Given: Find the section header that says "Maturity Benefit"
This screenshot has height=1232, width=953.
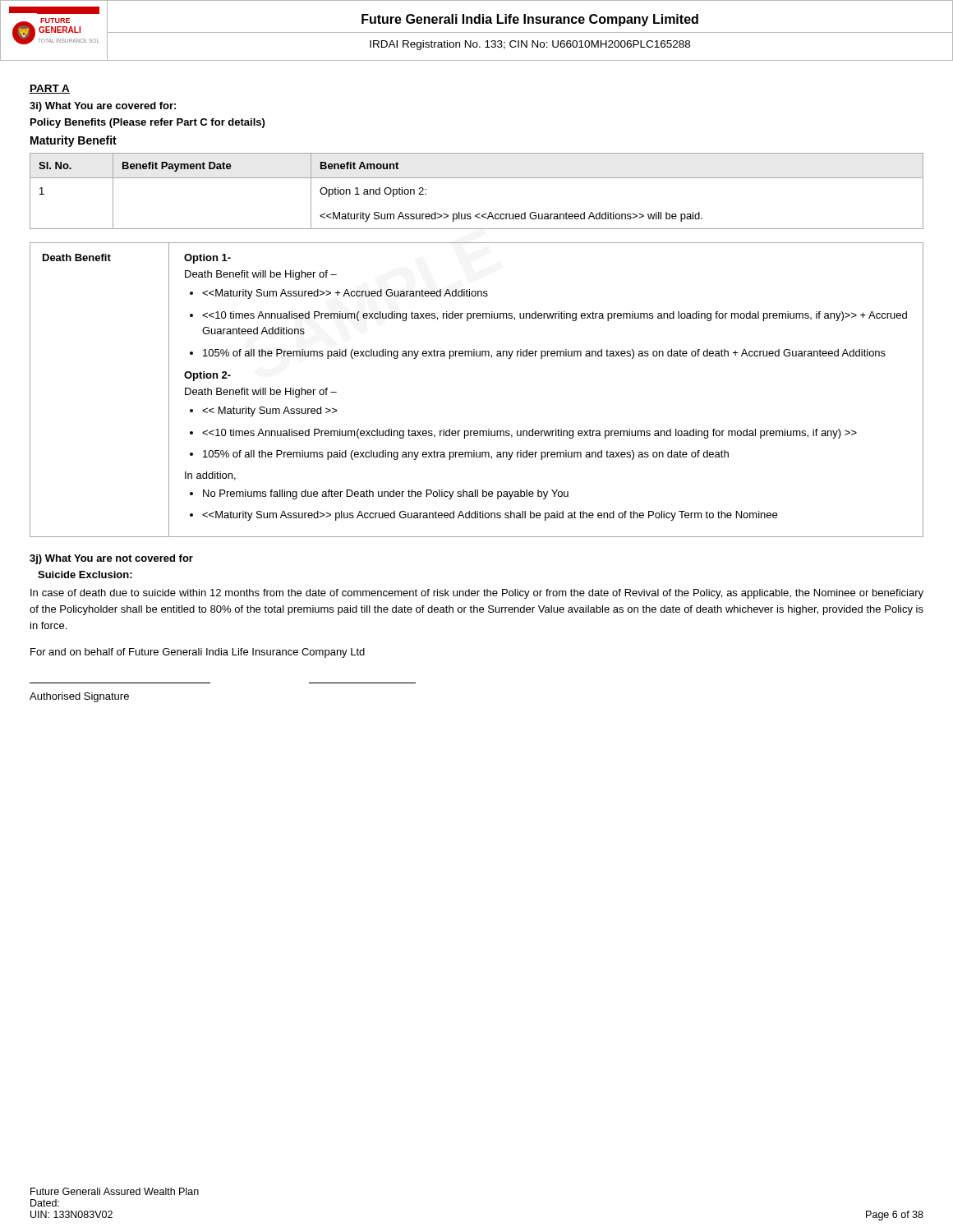Looking at the screenshot, I should (x=73, y=140).
